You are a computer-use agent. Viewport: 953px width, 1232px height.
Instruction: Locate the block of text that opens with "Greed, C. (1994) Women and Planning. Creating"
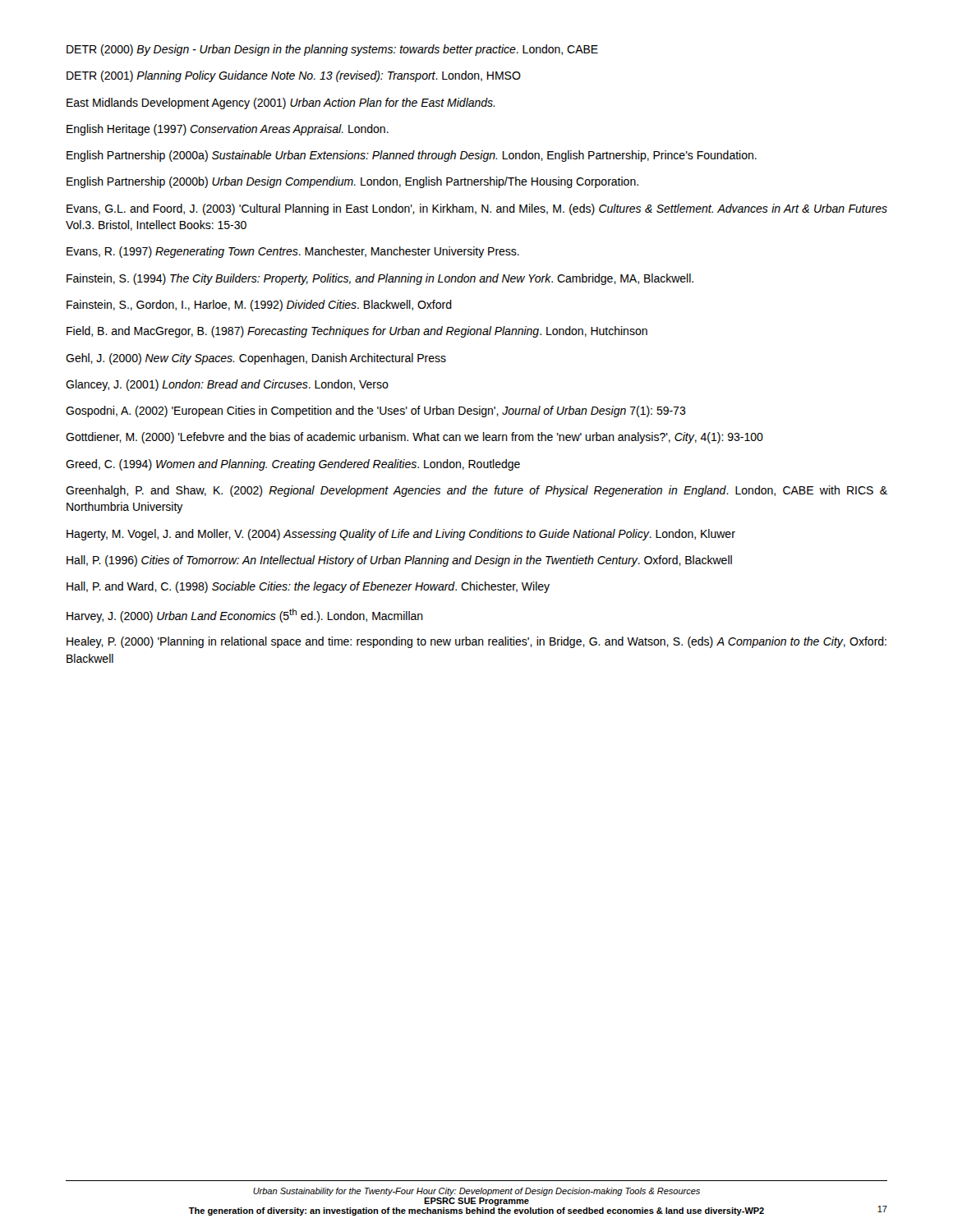(x=293, y=464)
